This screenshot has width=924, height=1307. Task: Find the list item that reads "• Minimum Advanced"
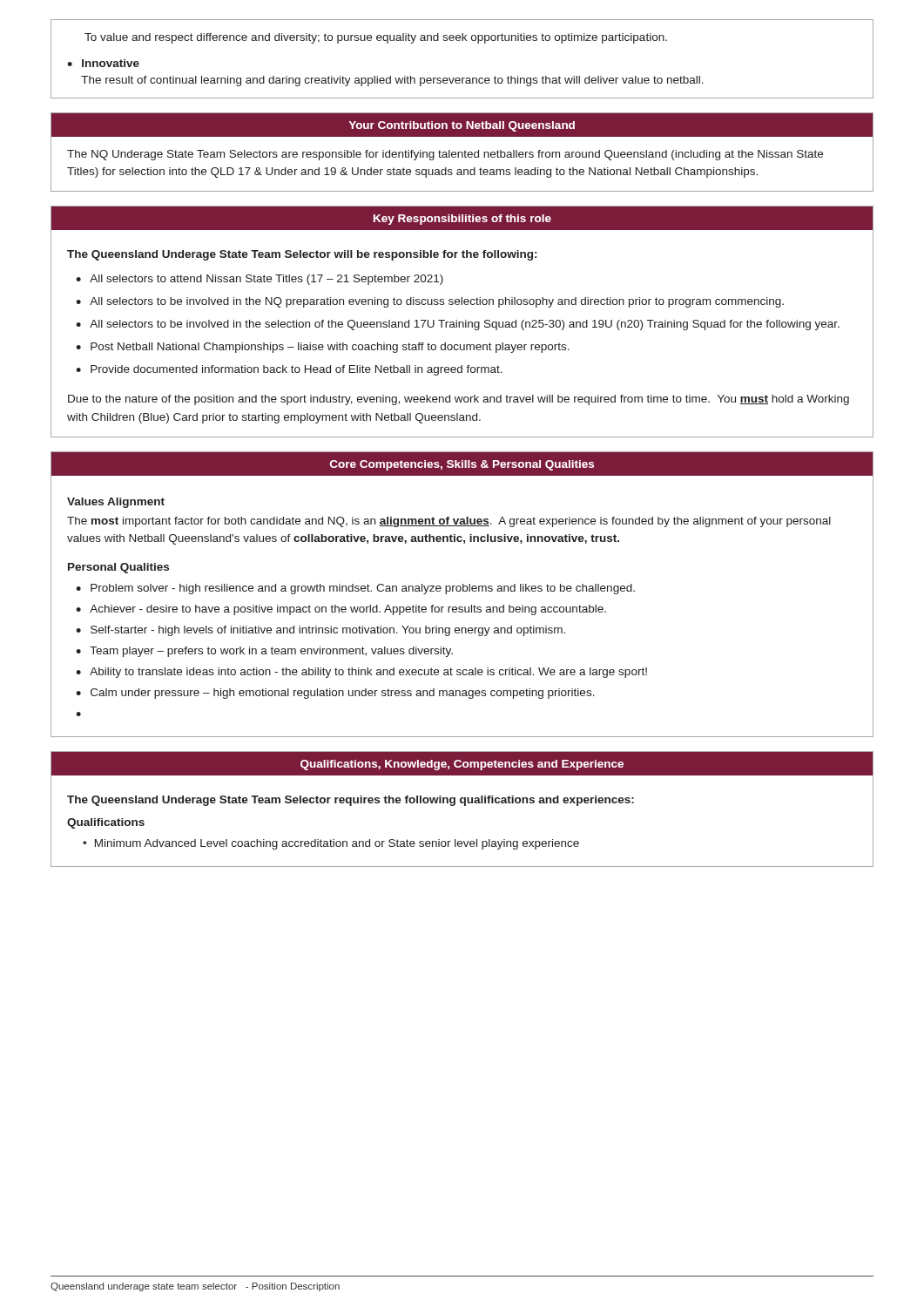(331, 844)
